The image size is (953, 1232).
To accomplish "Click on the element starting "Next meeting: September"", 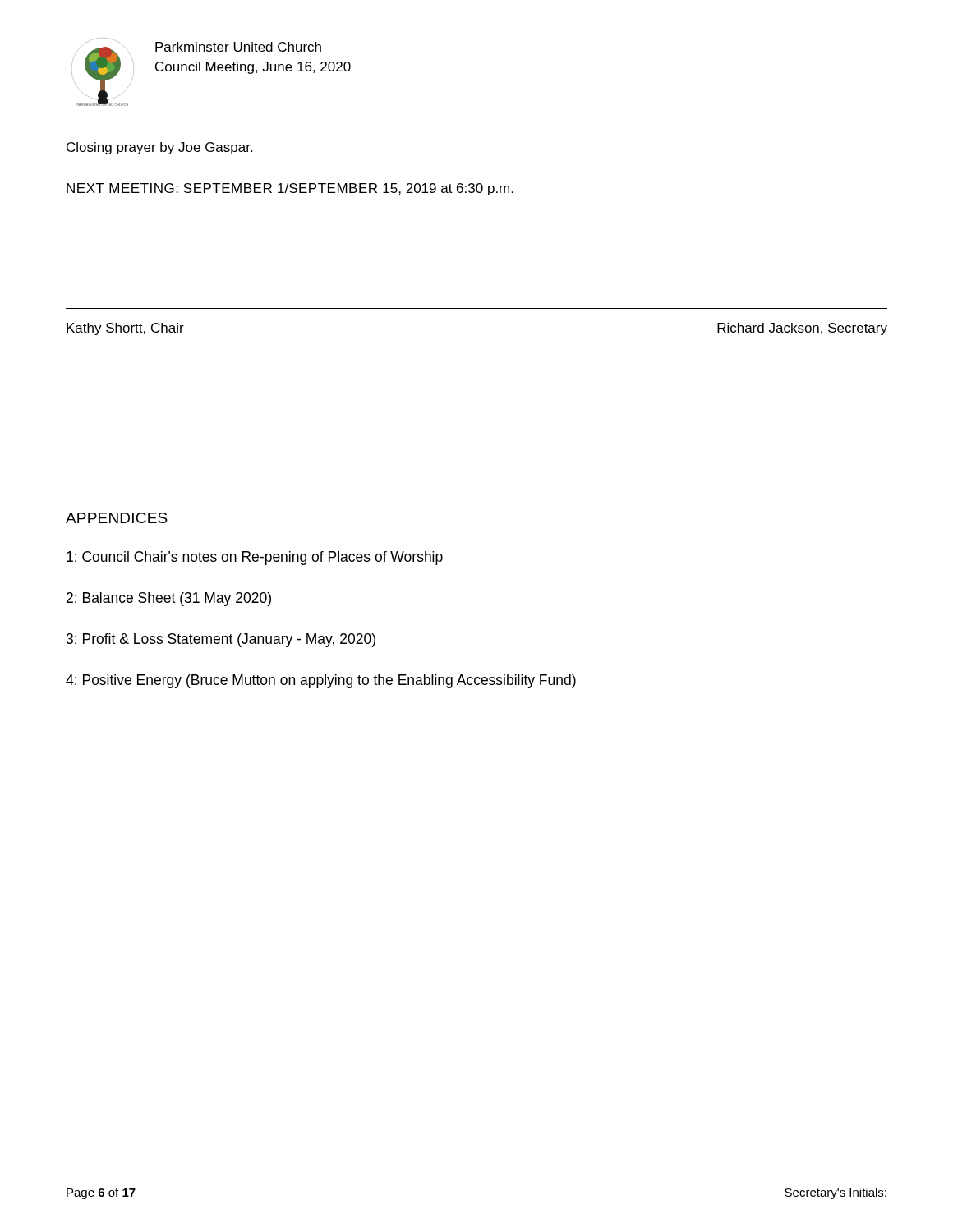I will pyautogui.click(x=290, y=188).
